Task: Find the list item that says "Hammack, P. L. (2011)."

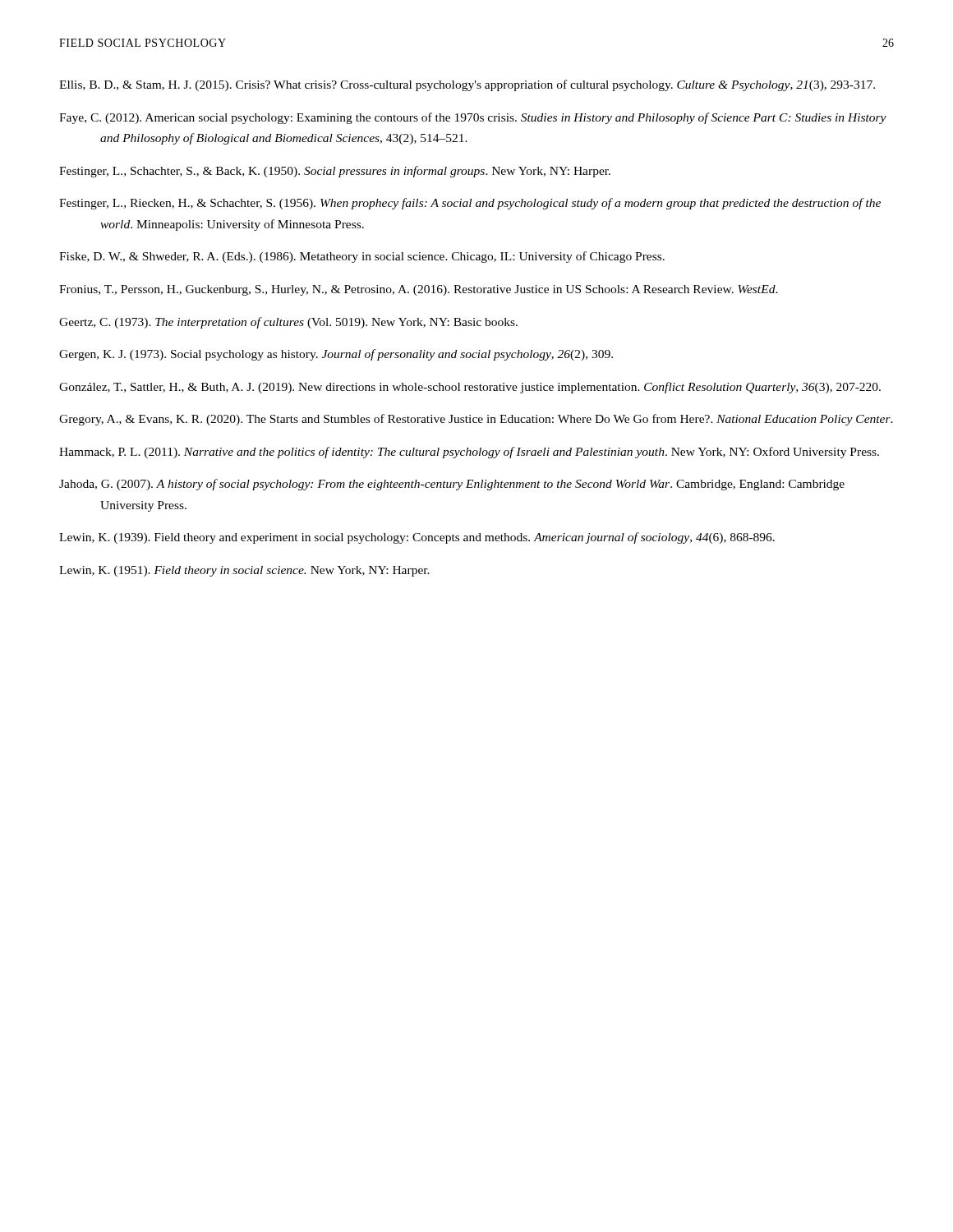Action: 469,451
